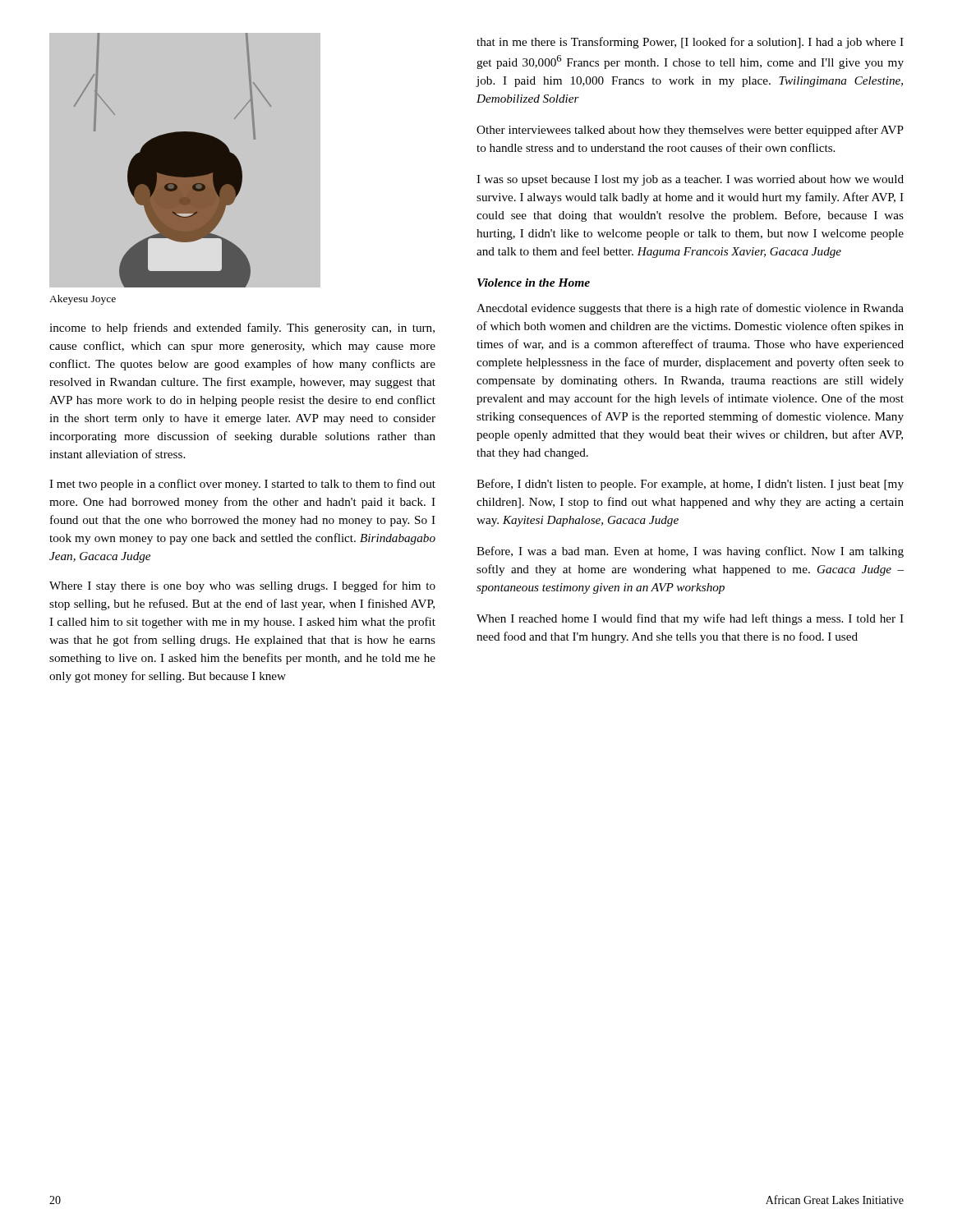Point to the passage starting "Before, I was a bad"
This screenshot has width=953, height=1232.
click(690, 569)
